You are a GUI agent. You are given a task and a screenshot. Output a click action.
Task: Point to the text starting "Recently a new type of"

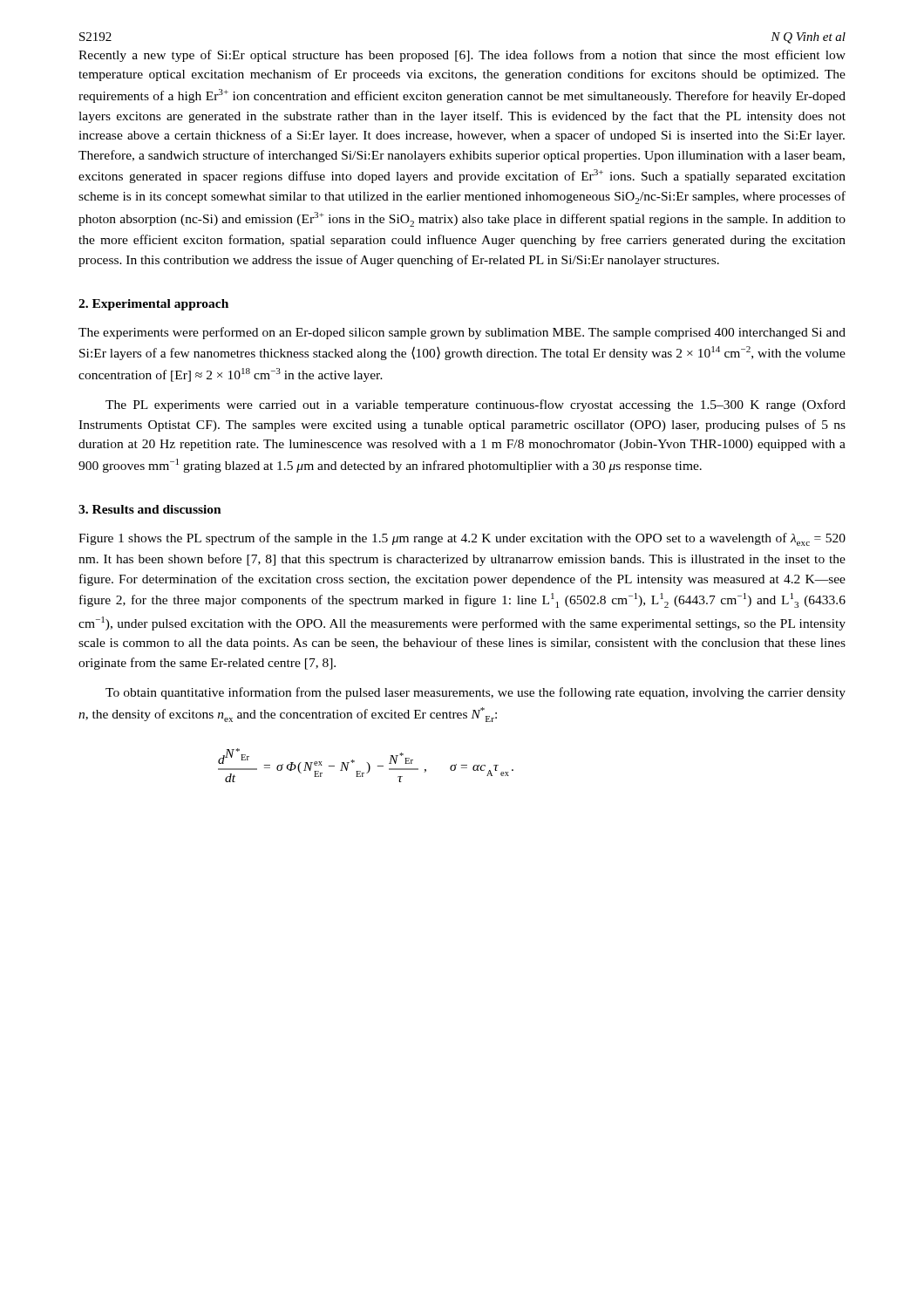(x=462, y=157)
